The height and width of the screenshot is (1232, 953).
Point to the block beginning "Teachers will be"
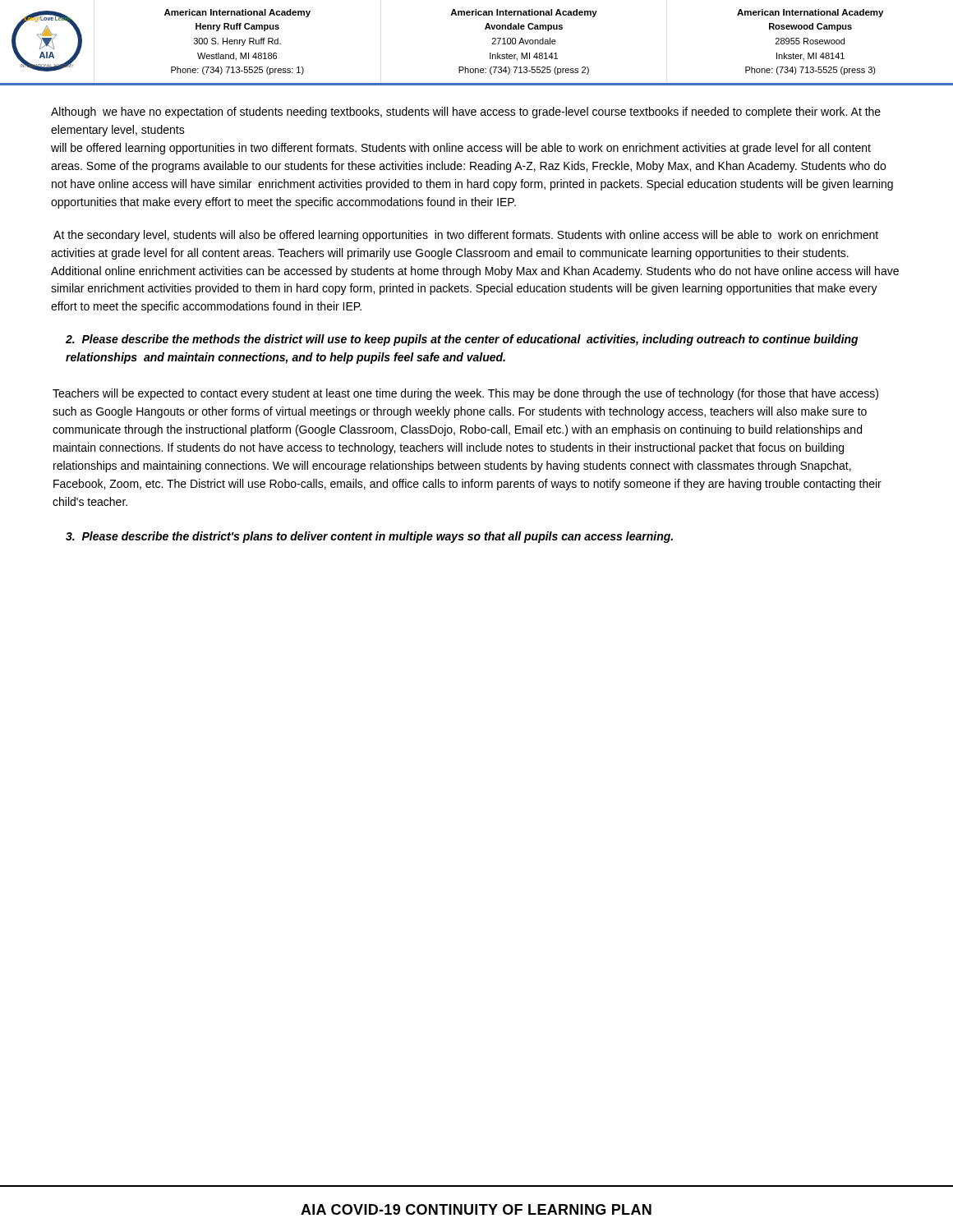click(467, 448)
